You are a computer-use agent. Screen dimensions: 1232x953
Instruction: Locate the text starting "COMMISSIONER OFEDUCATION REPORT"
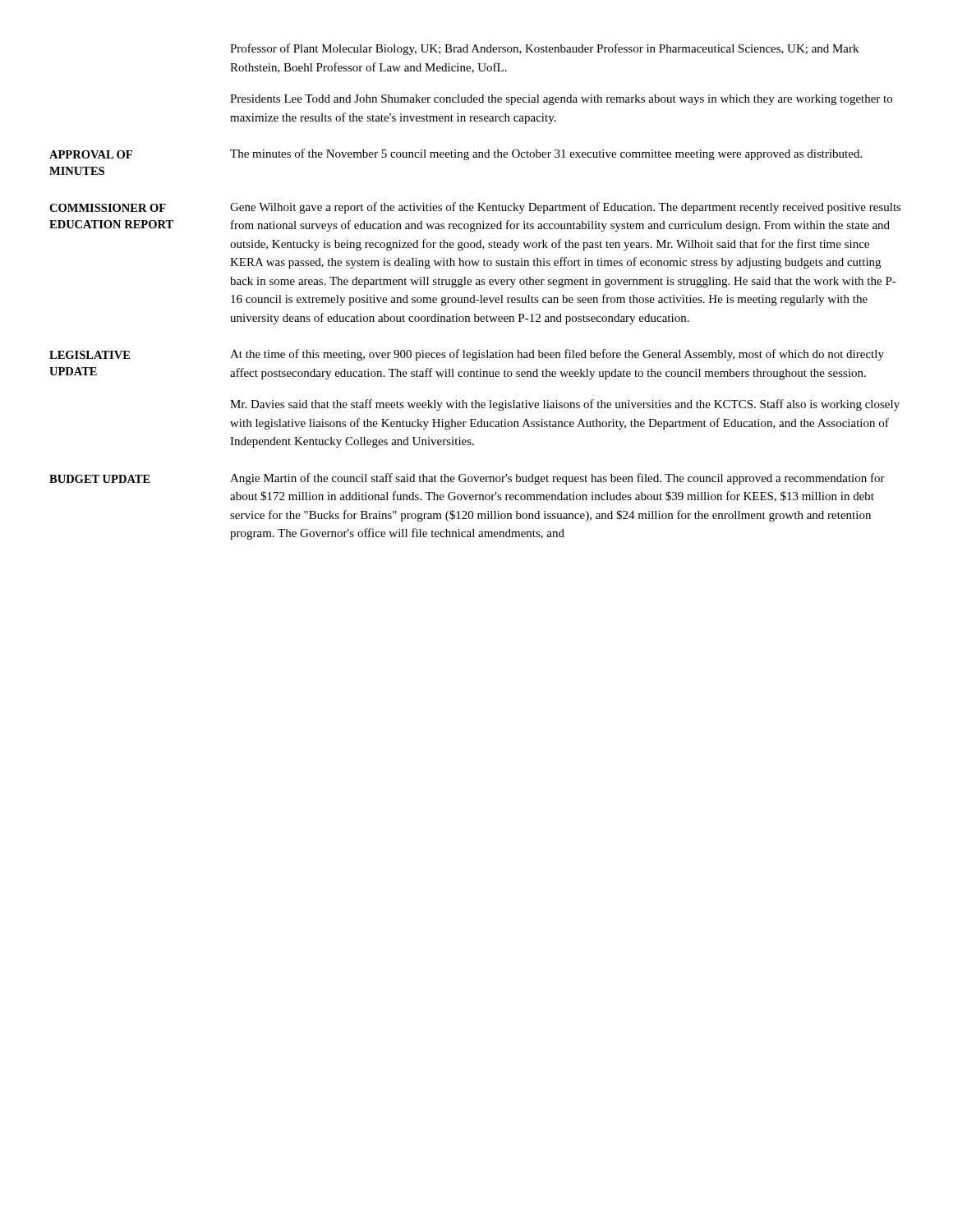click(x=111, y=216)
